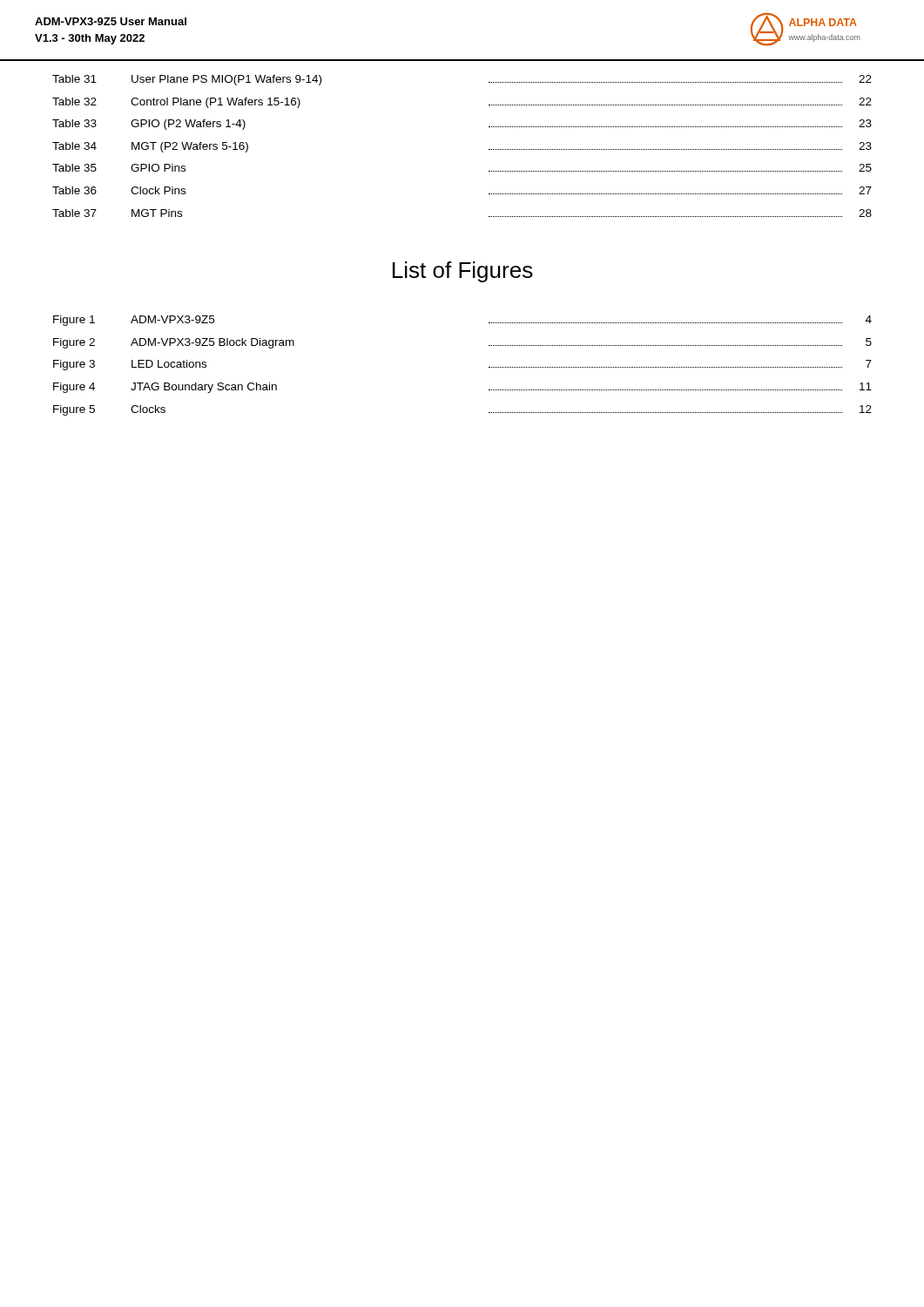Find the list item containing "Table 36 Clock Pins 27"
Screen dimensions: 1307x924
click(72, 190)
